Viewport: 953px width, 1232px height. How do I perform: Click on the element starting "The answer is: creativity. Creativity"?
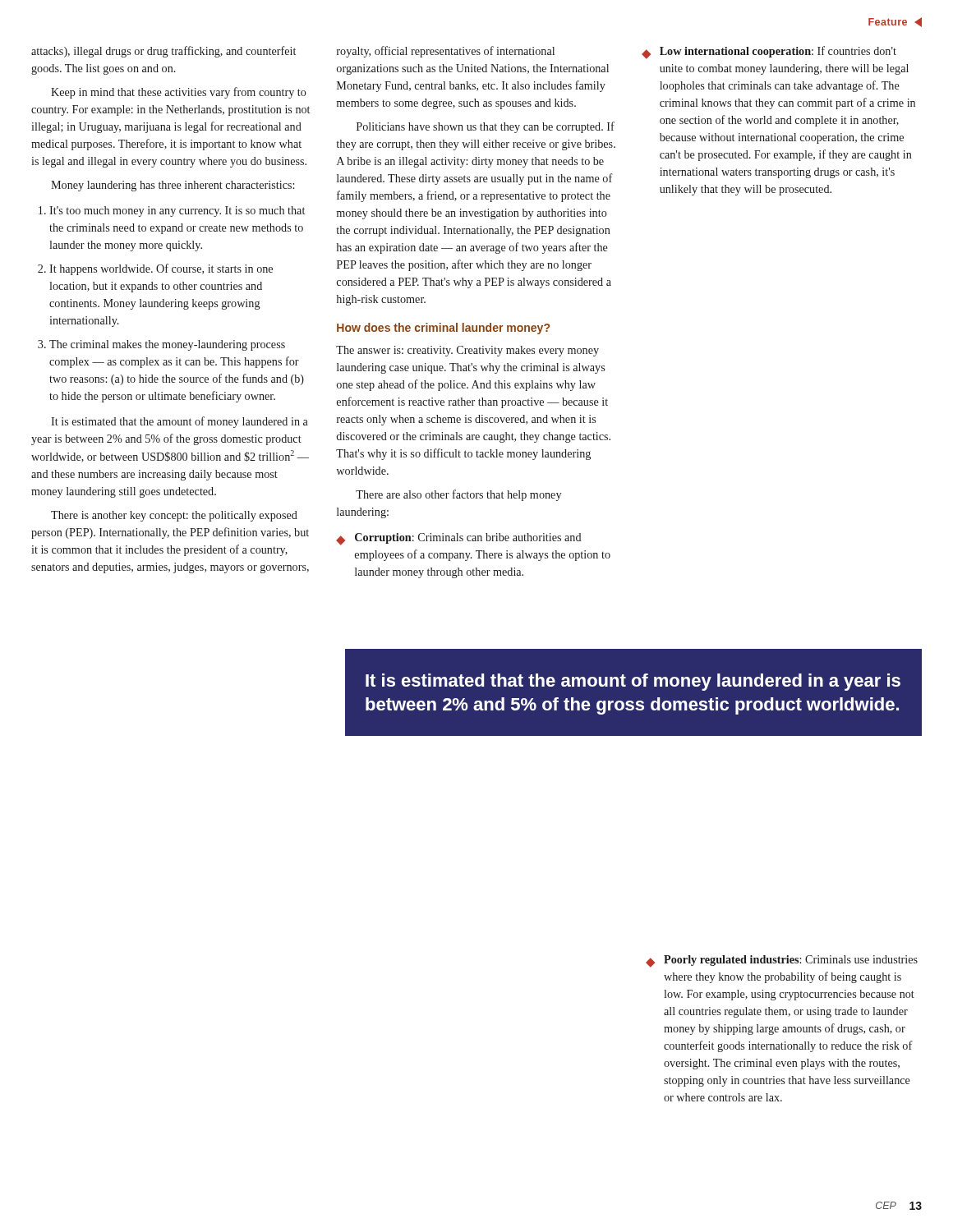pos(476,431)
